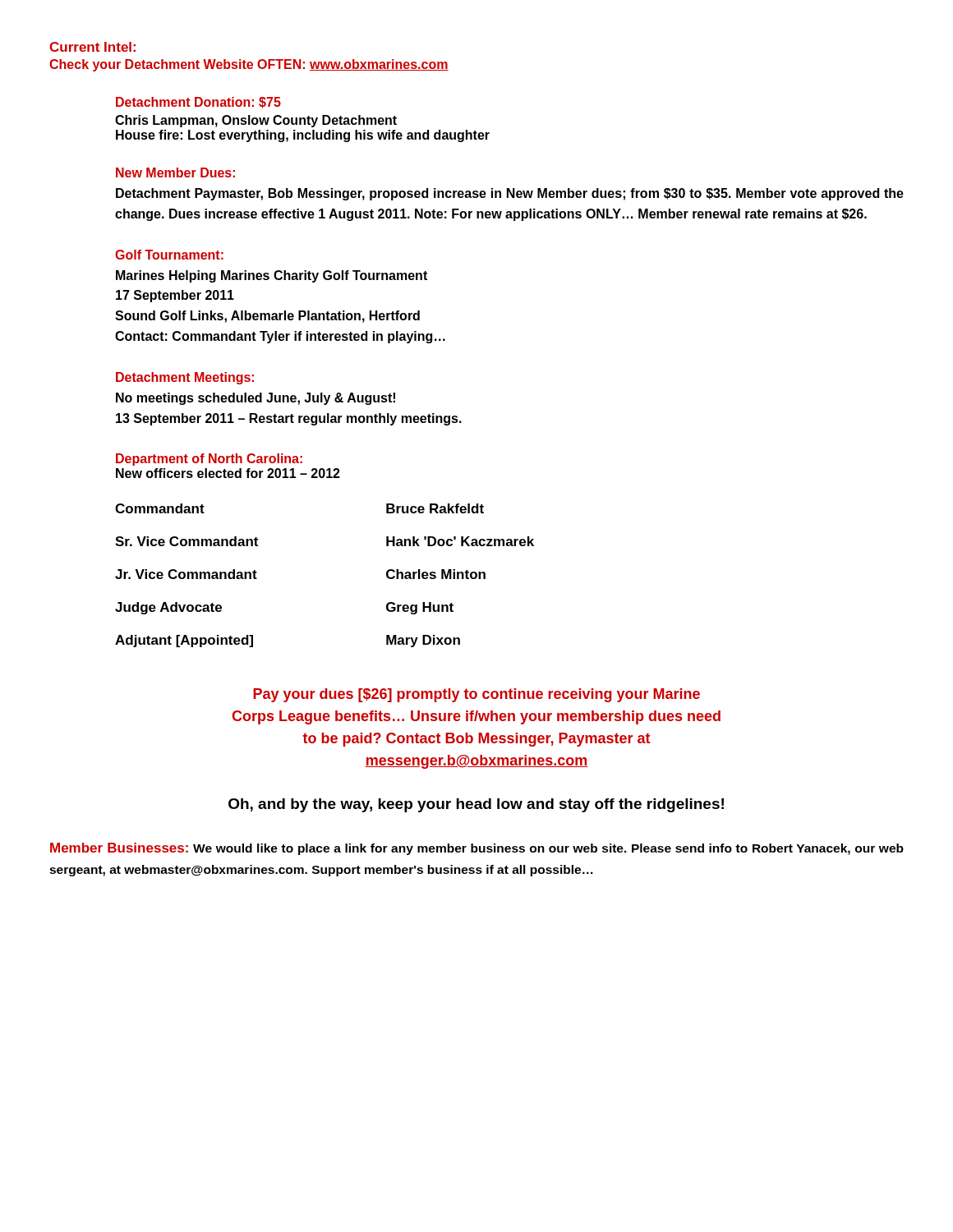This screenshot has height=1232, width=953.
Task: Select the block starting "Check your Detachment Website OFTEN: www.obxmarines.com"
Action: coord(249,64)
